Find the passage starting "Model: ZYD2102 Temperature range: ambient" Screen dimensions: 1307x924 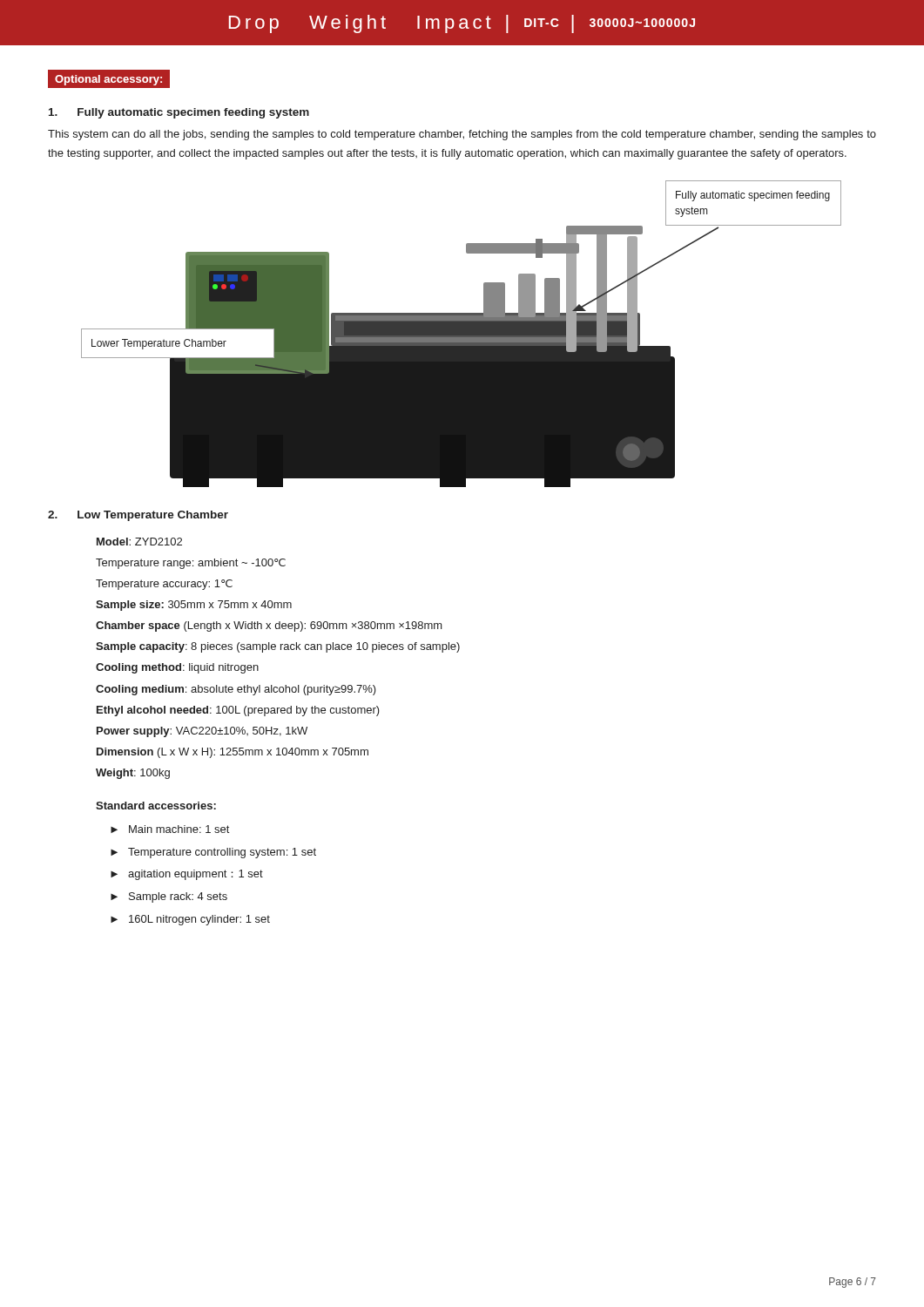[x=139, y=542]
